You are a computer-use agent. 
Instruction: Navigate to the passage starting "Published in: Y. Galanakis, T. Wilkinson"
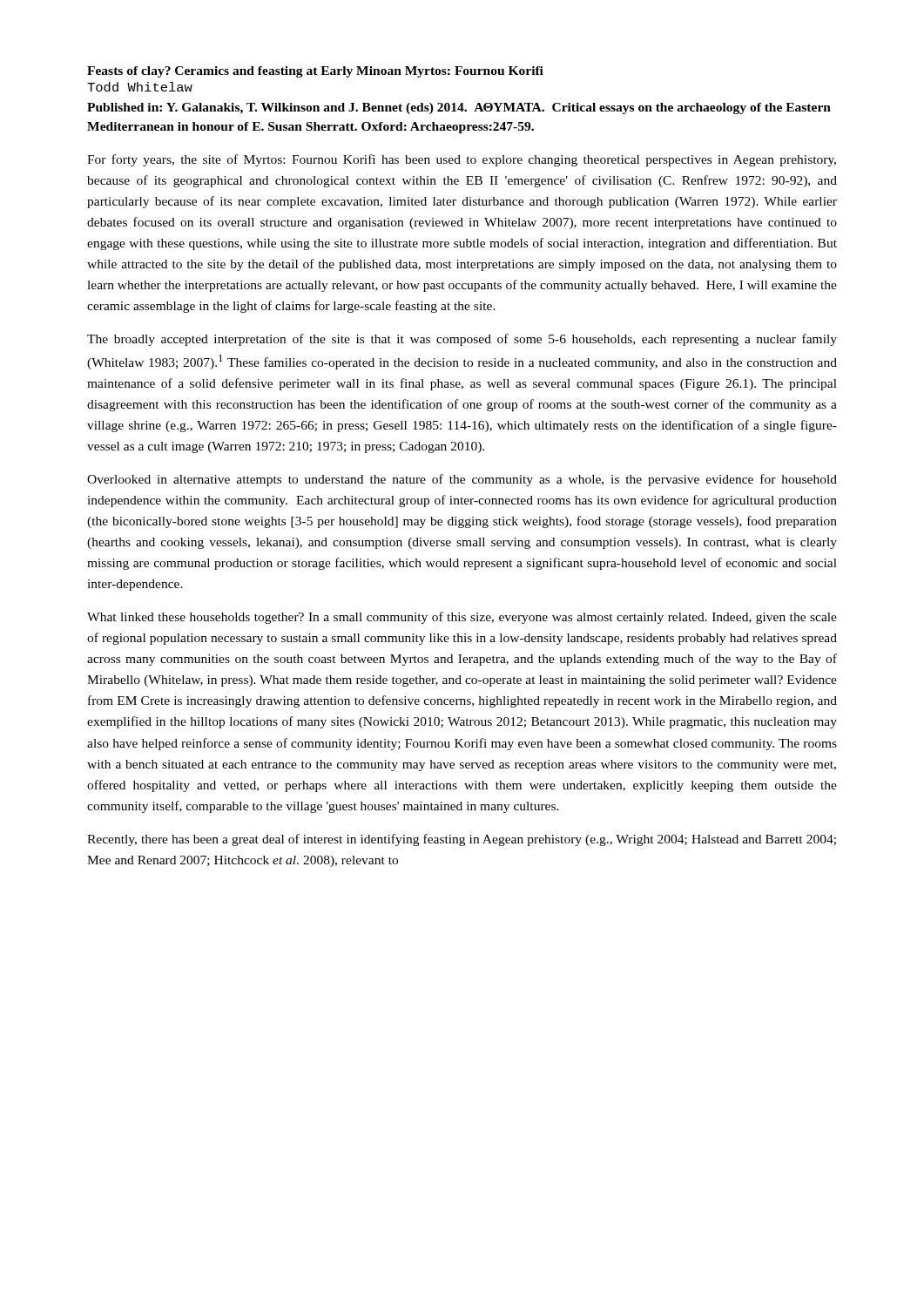click(x=459, y=117)
